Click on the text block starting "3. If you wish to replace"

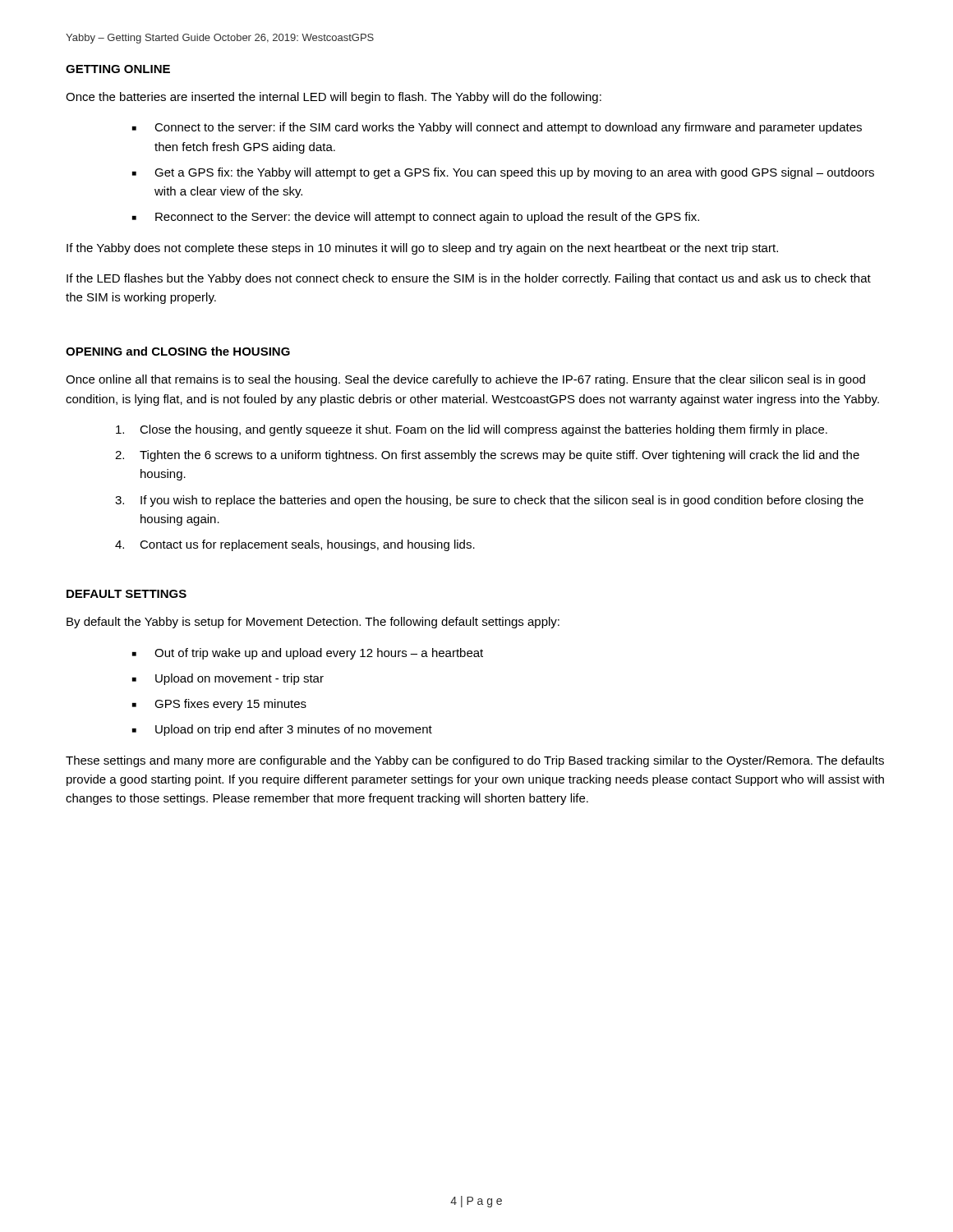[x=501, y=509]
